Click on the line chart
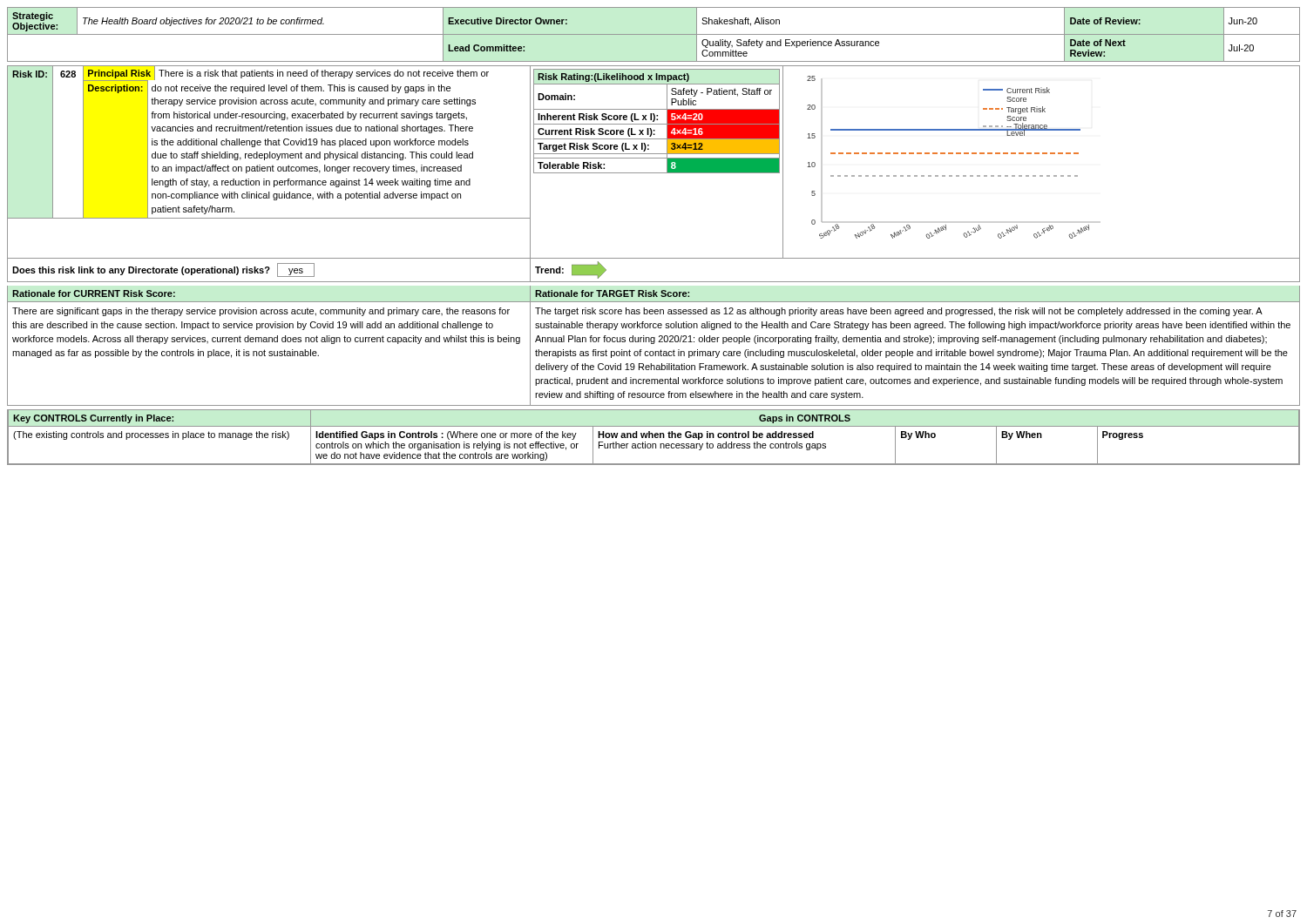 [x=1041, y=162]
